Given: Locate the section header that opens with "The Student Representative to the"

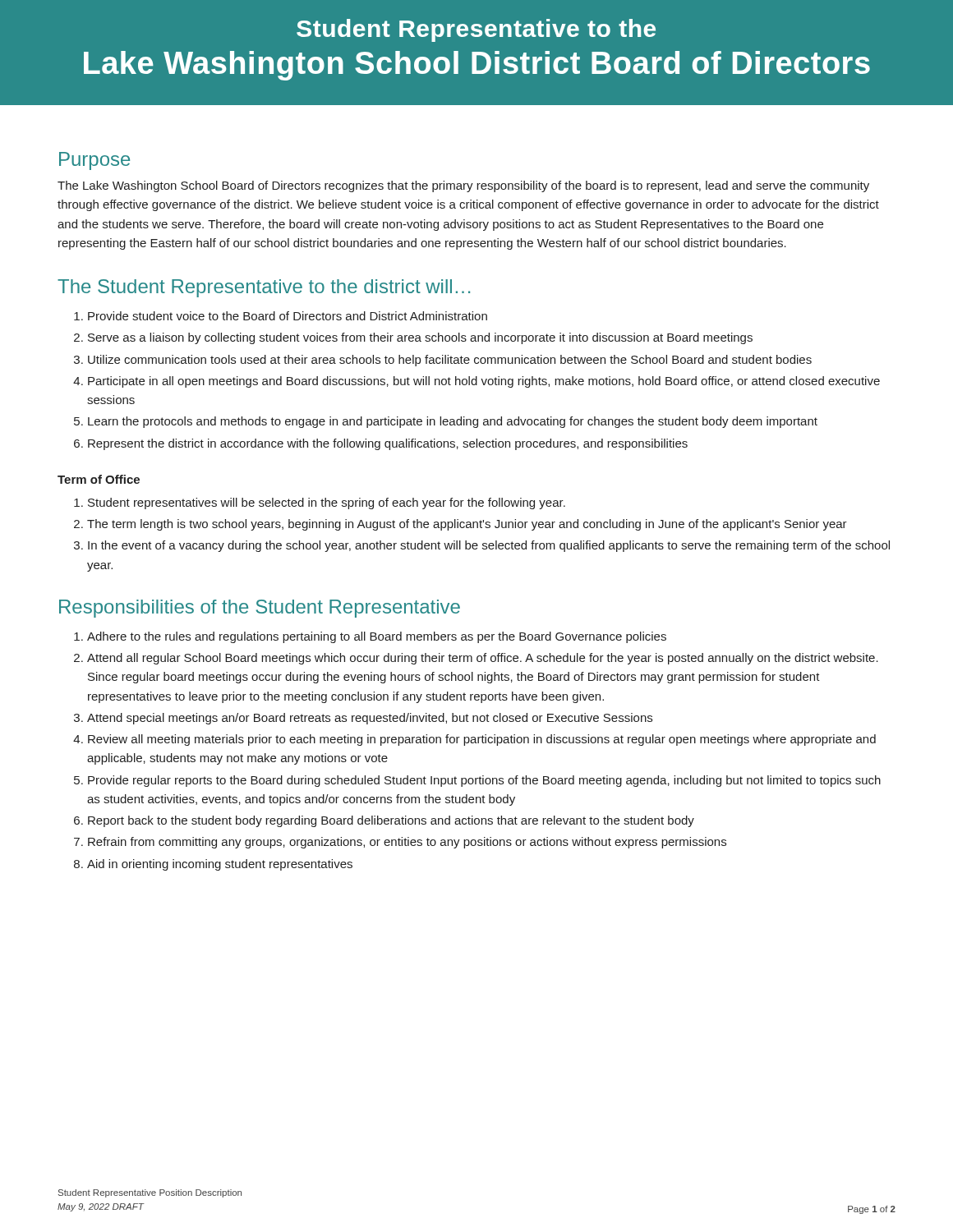Looking at the screenshot, I should (265, 287).
